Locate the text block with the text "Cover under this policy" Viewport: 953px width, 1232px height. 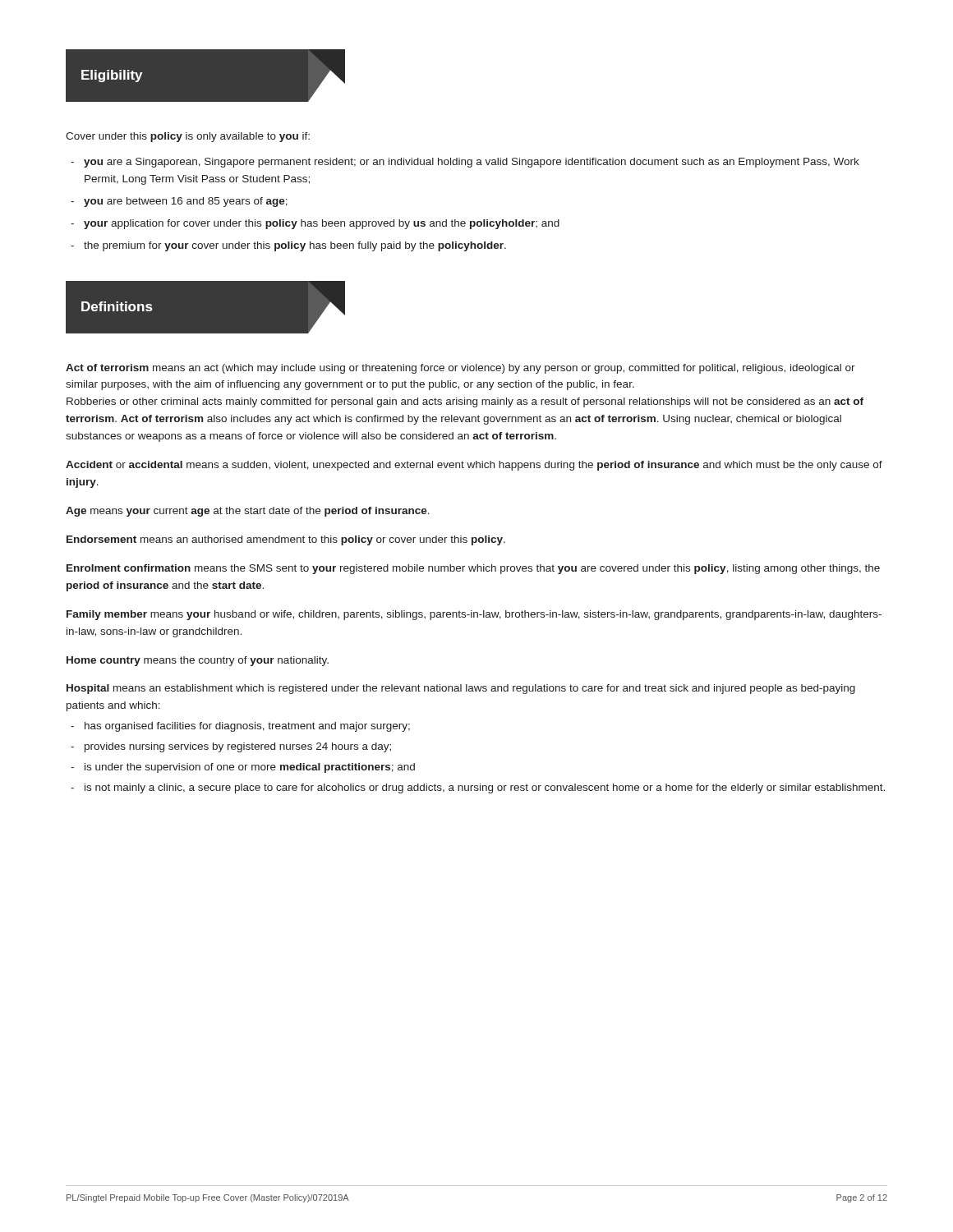coord(188,136)
